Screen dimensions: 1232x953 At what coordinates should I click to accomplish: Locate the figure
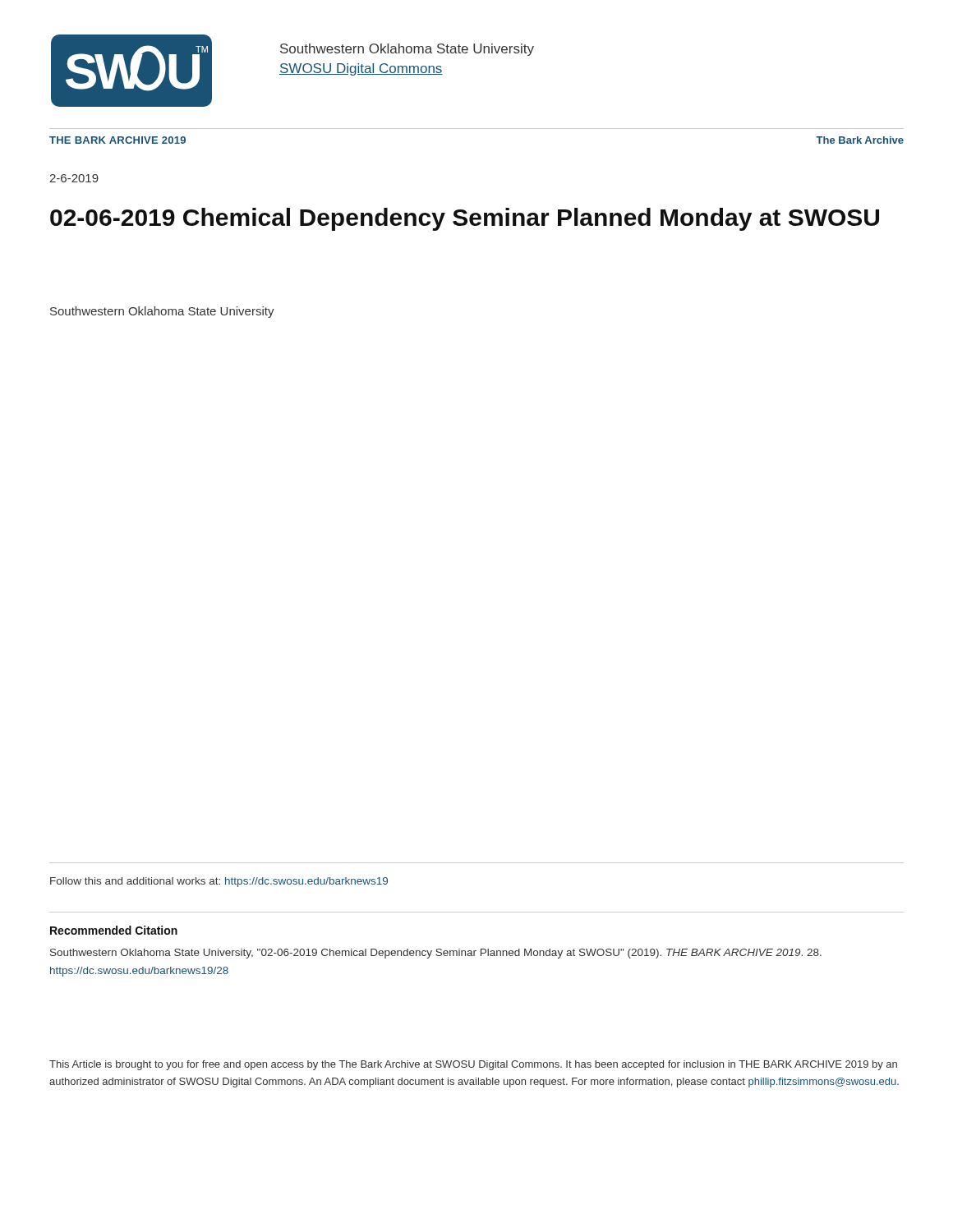140,74
